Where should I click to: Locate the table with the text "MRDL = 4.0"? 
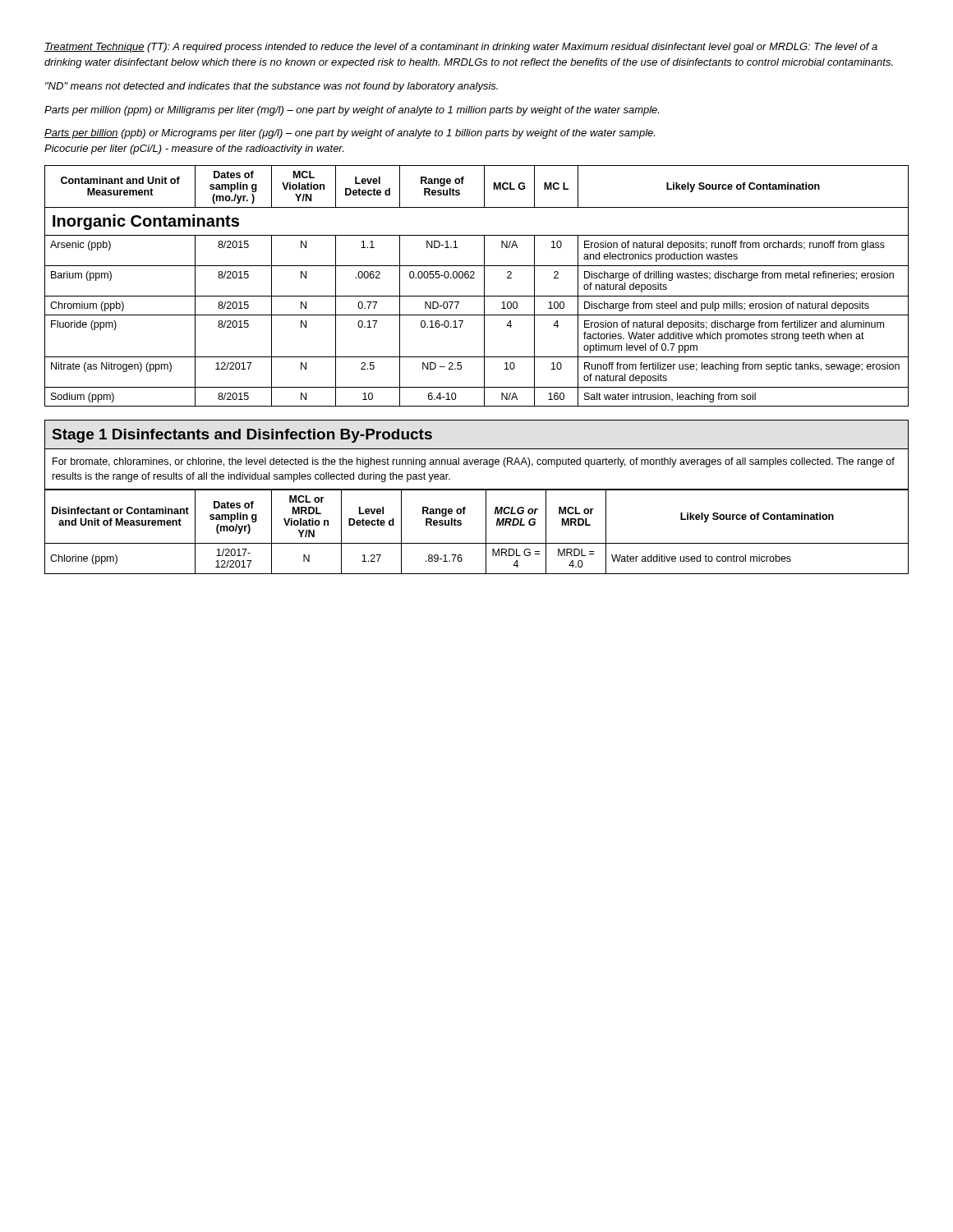pos(476,532)
